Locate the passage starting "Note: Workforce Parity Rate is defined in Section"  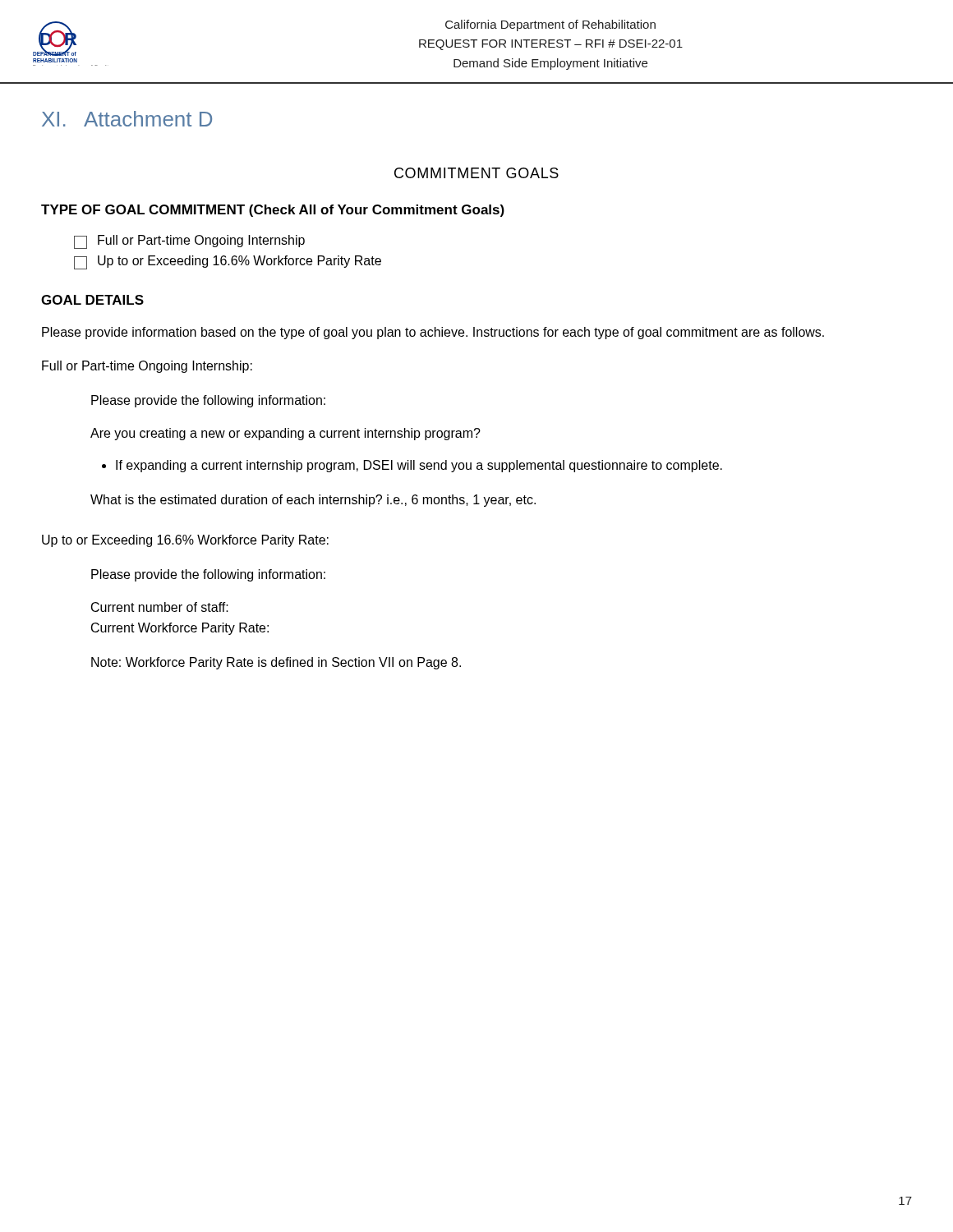click(276, 662)
